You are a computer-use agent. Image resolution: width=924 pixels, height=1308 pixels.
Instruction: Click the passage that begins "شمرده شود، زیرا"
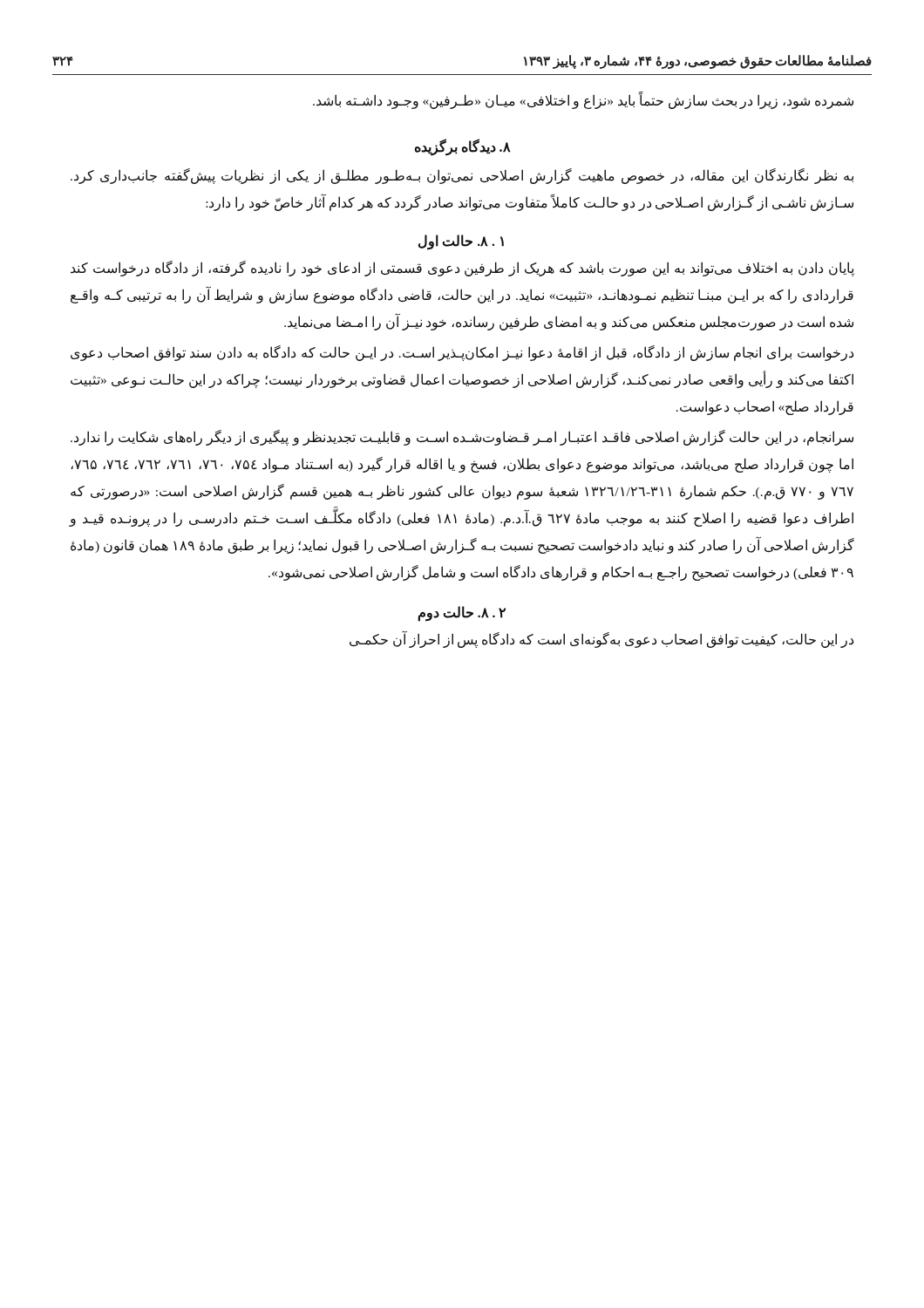click(x=583, y=101)
